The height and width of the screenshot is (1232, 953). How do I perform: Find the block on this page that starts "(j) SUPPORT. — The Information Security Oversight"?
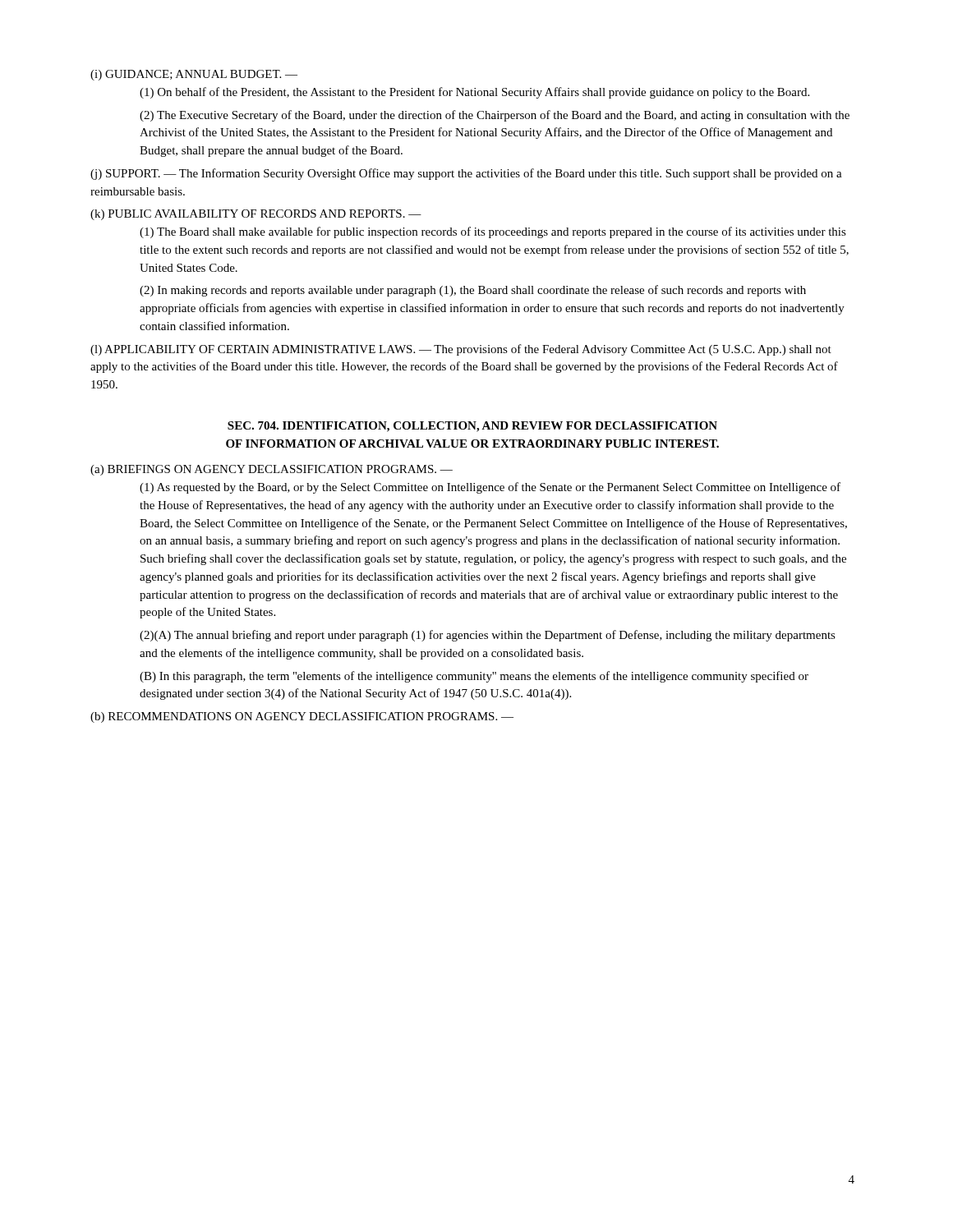point(466,182)
